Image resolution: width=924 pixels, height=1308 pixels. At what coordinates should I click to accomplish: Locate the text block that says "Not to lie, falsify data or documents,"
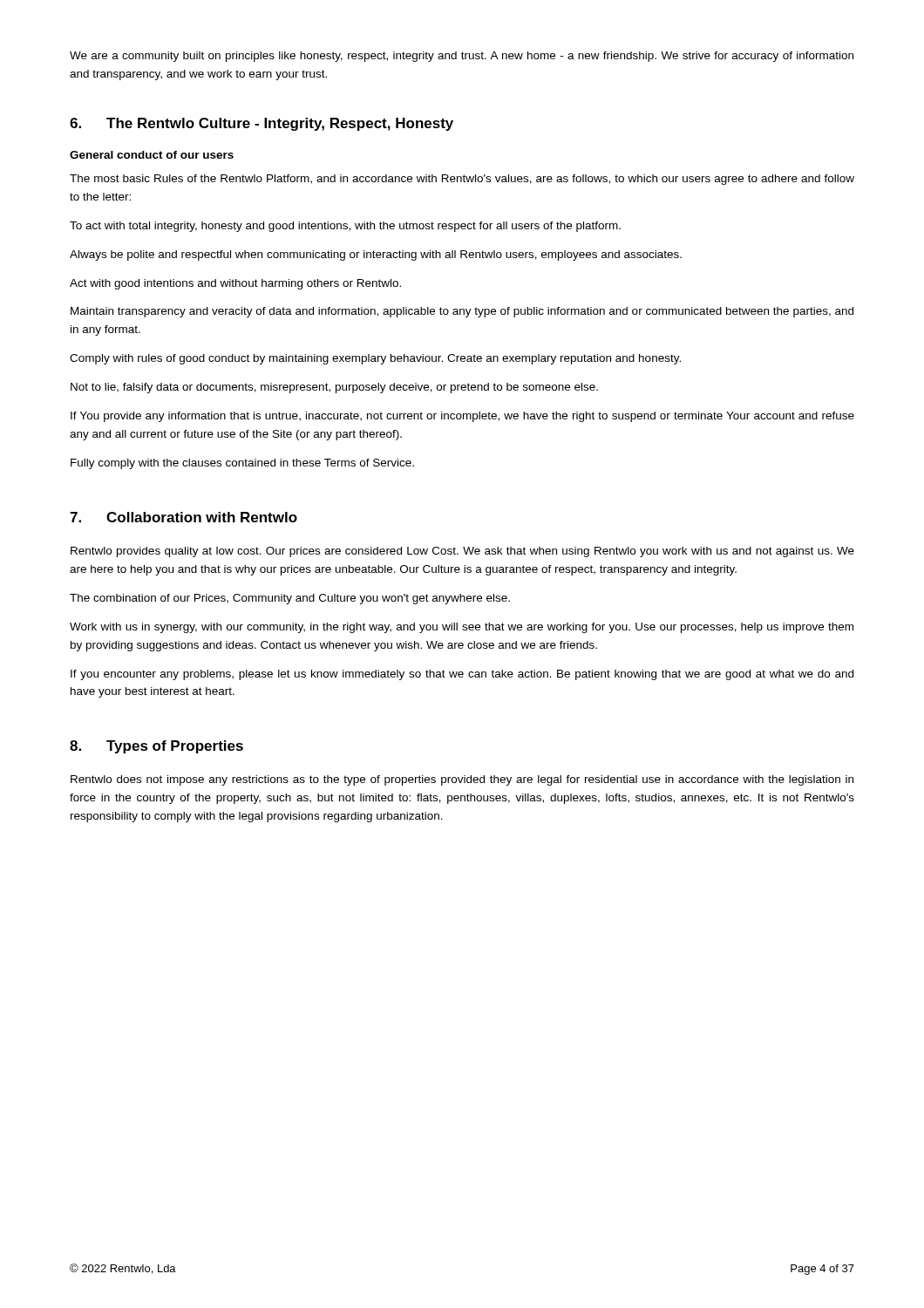[x=334, y=387]
